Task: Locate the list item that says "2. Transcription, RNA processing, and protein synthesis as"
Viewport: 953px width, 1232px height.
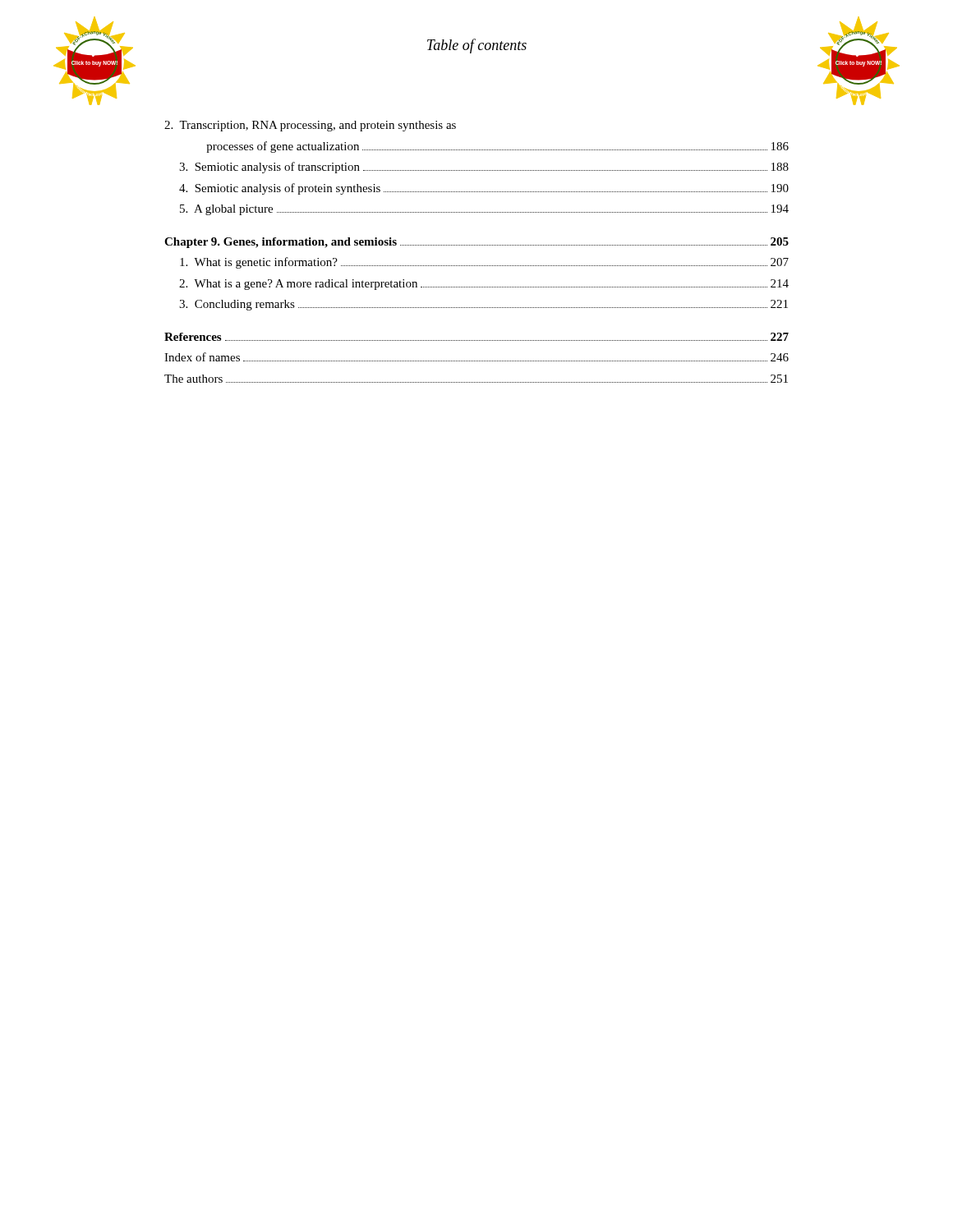Action: [x=310, y=125]
